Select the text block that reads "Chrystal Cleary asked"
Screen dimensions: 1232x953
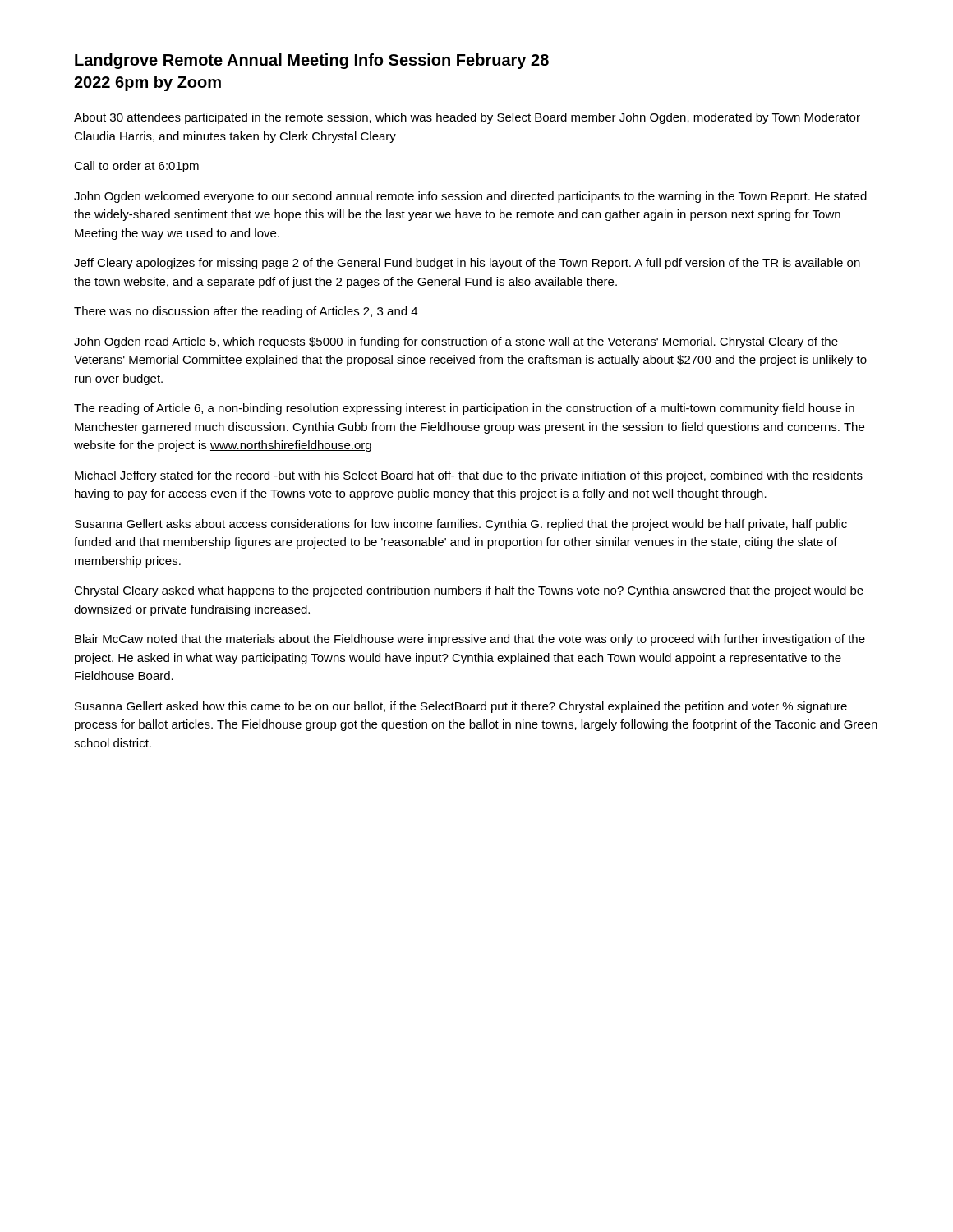[x=469, y=599]
